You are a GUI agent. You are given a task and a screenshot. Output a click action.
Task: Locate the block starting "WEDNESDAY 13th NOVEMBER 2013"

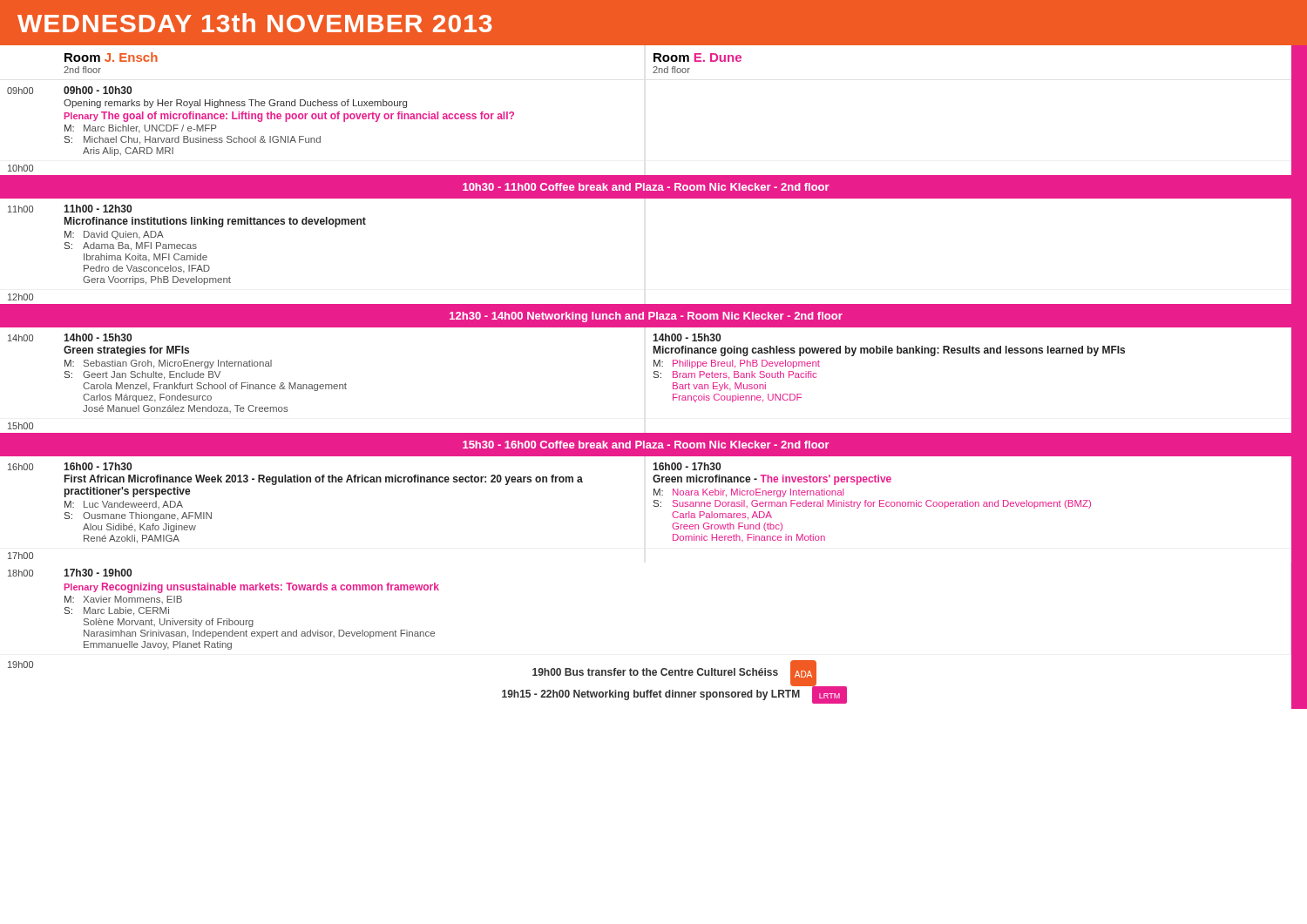tap(256, 23)
